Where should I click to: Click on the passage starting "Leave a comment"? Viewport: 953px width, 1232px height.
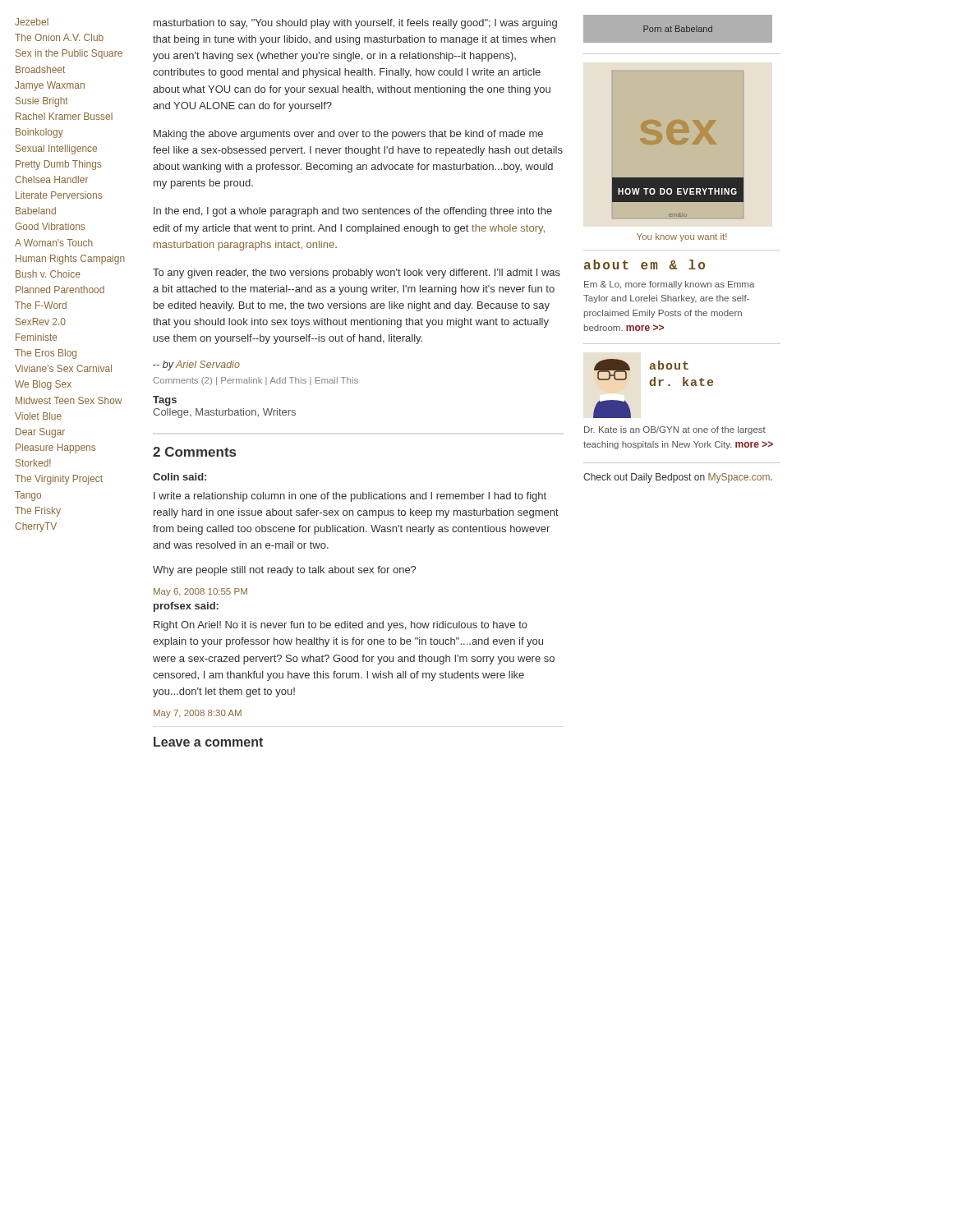(x=208, y=742)
